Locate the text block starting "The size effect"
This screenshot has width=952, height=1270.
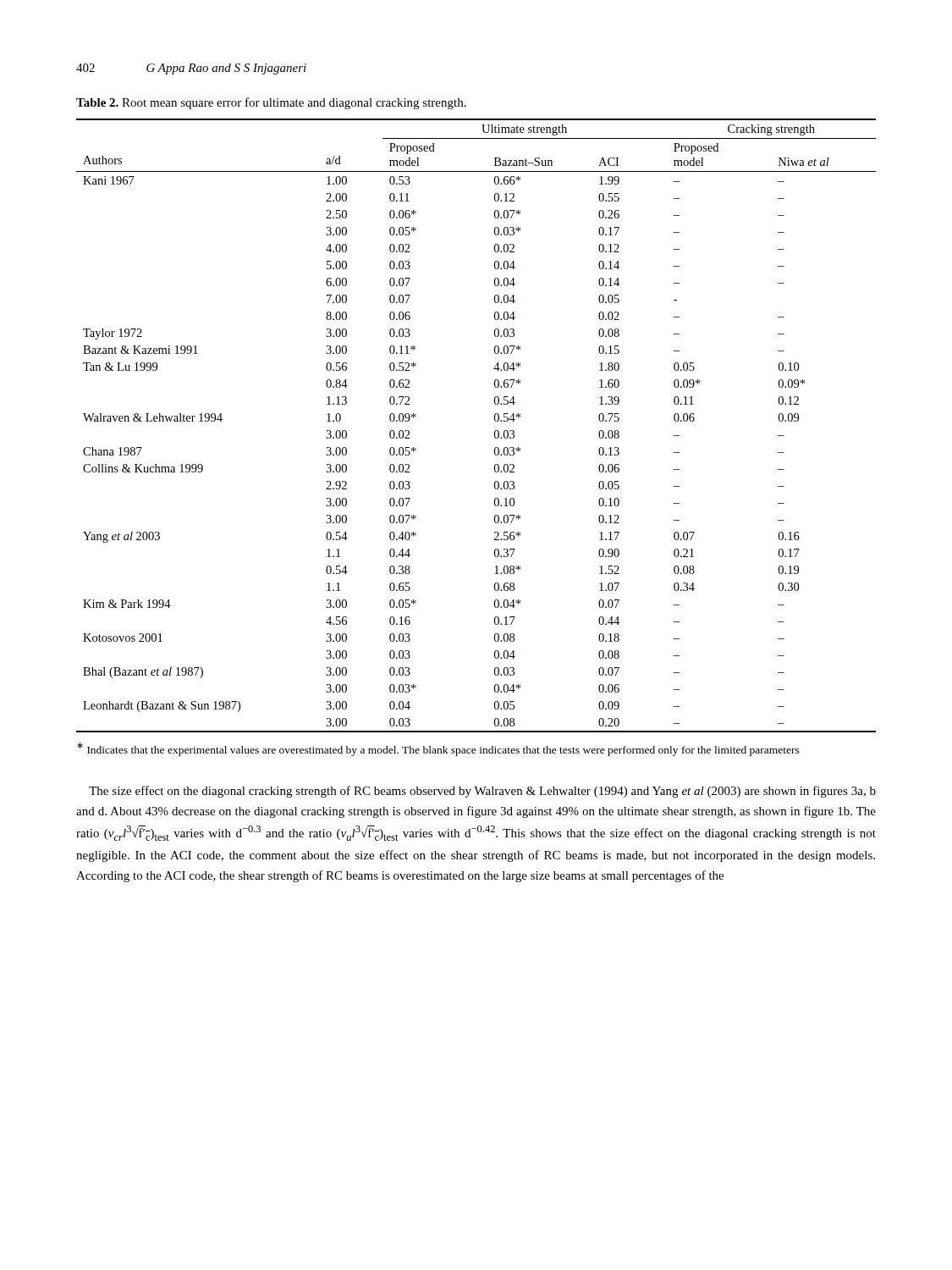[476, 833]
